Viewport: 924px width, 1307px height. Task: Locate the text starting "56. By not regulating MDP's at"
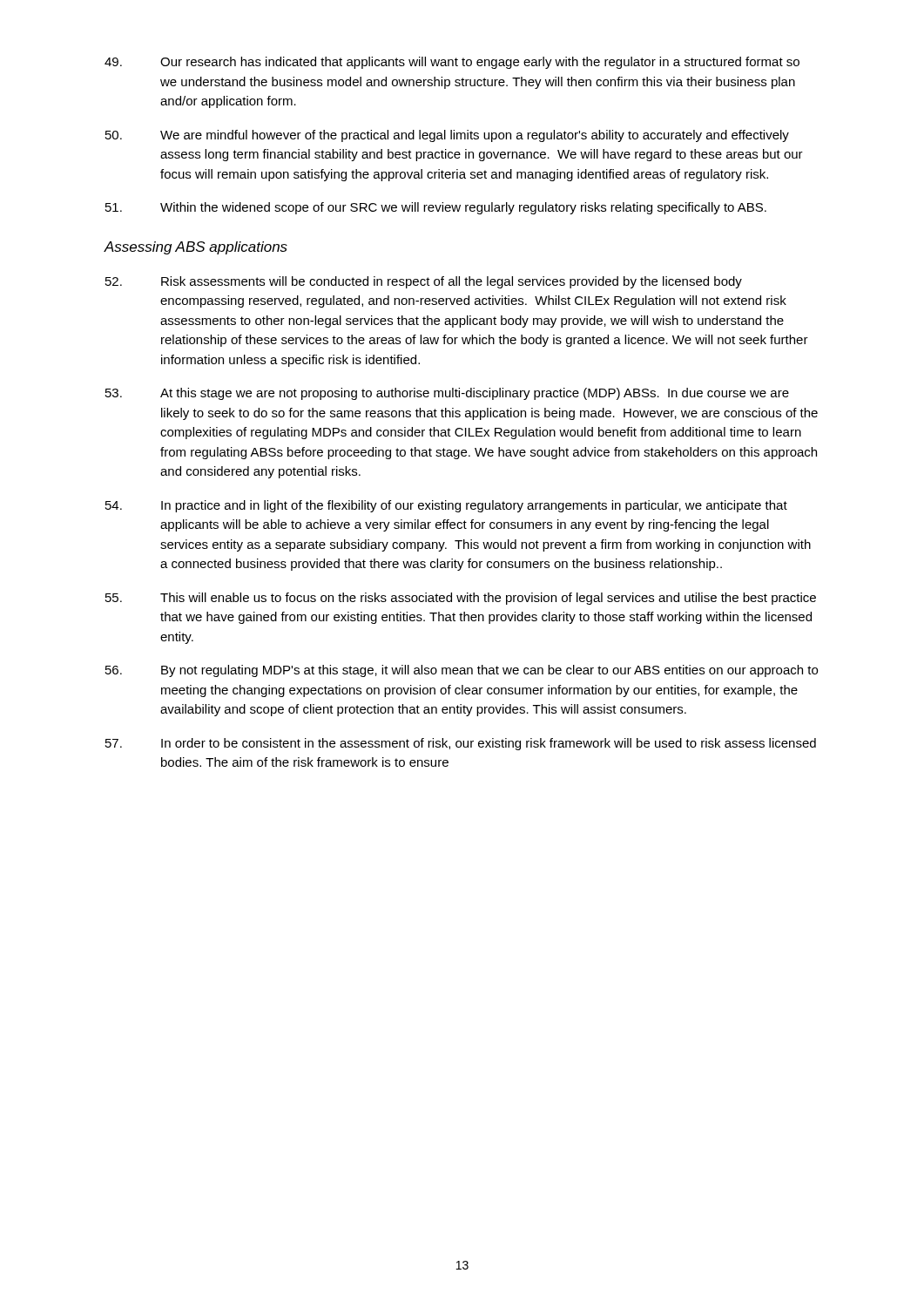(462, 690)
